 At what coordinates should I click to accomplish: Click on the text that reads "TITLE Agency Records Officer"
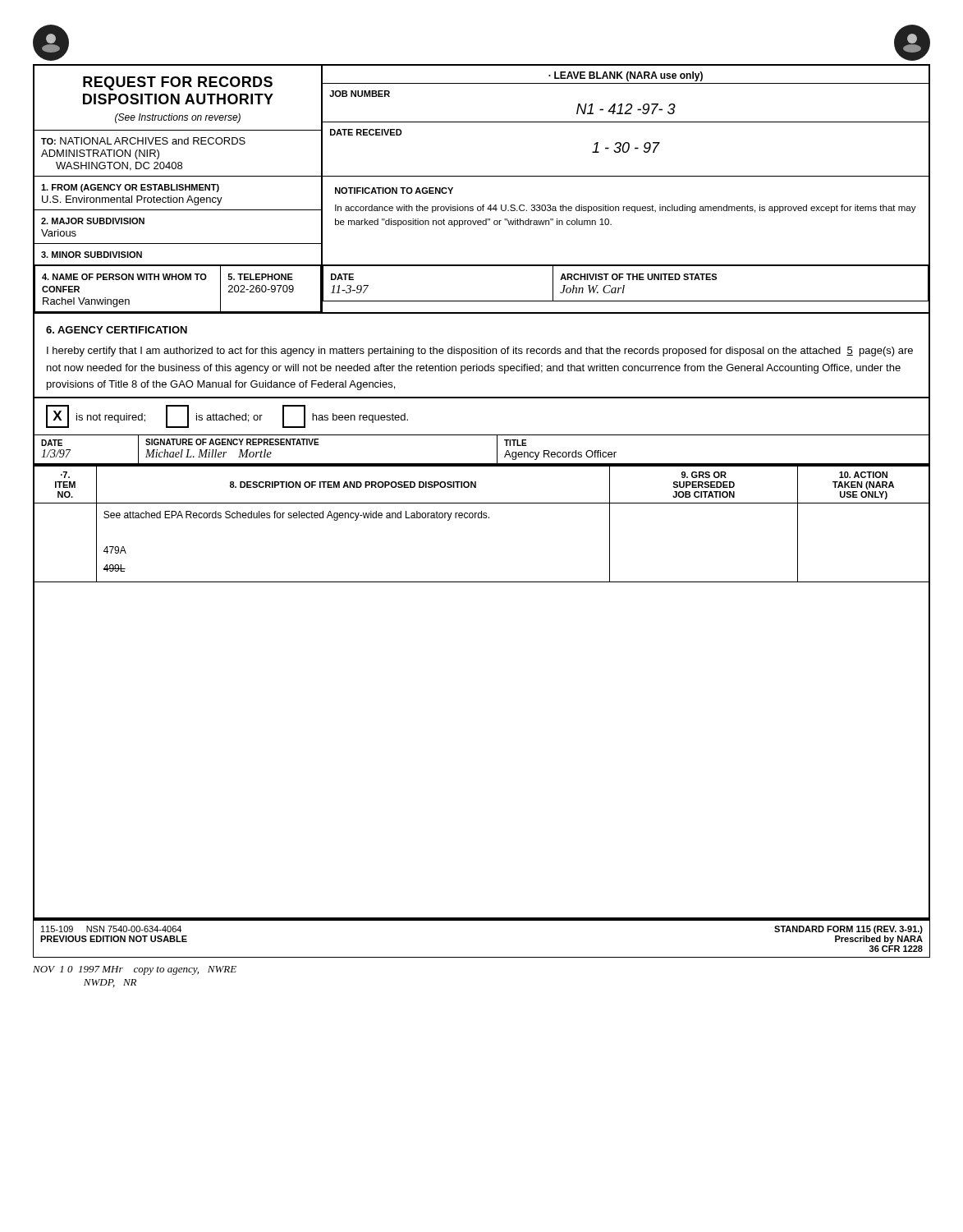[x=516, y=443]
